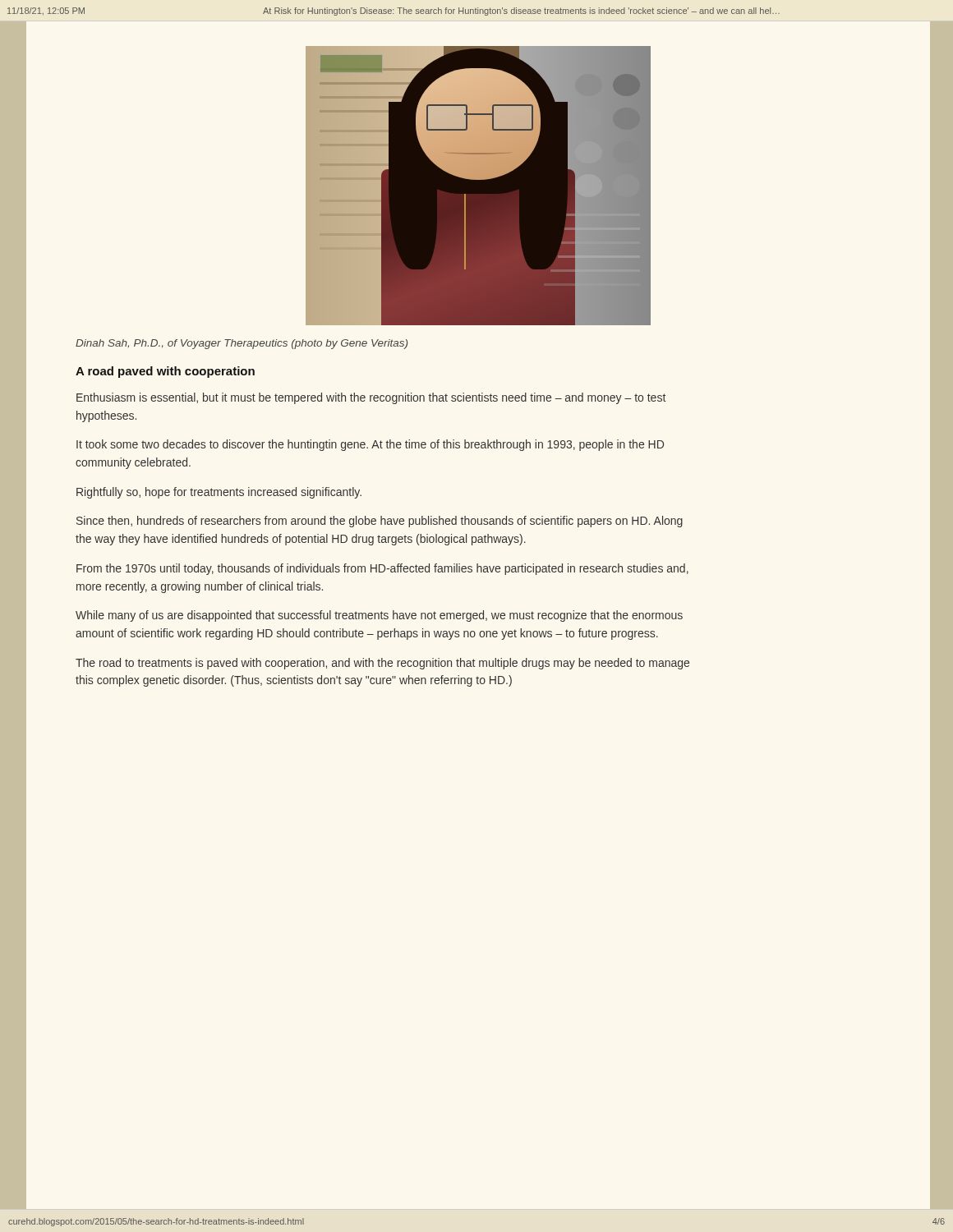Locate the block of text that opens with "From the 1970s until"
The height and width of the screenshot is (1232, 953).
pyautogui.click(x=388, y=578)
